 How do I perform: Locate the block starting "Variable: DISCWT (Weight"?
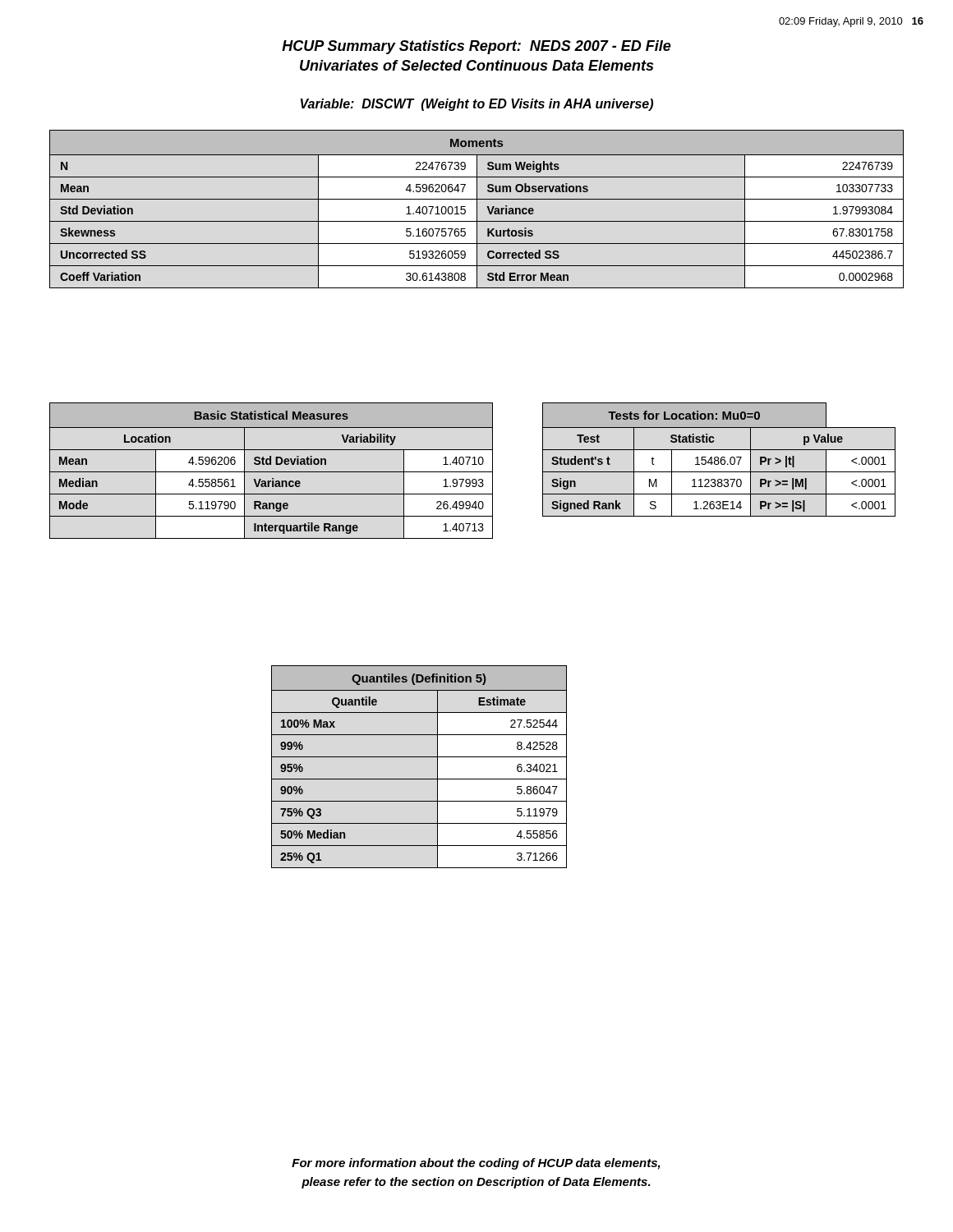pyautogui.click(x=476, y=104)
